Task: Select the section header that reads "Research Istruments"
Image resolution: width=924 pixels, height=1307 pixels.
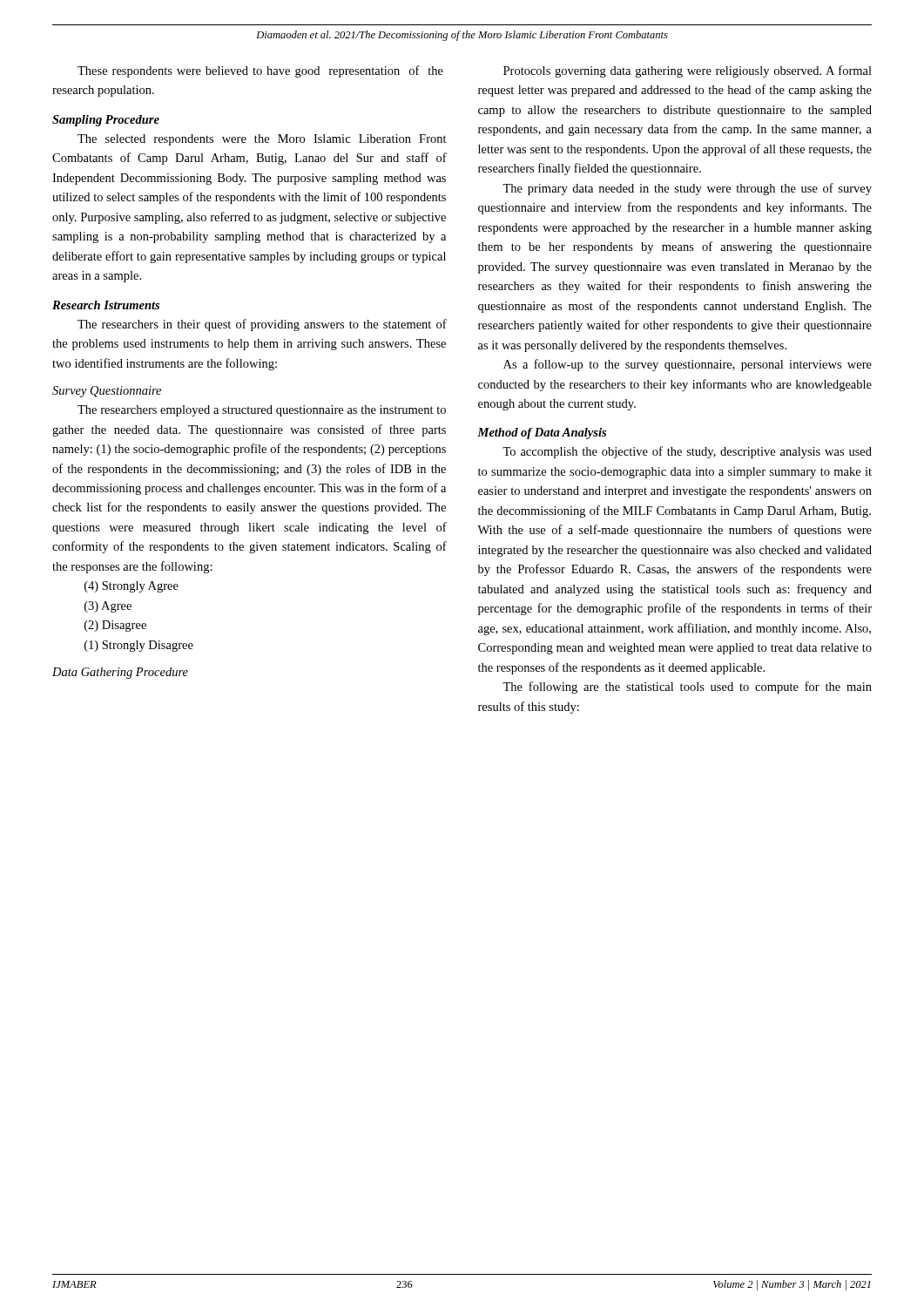Action: click(106, 305)
